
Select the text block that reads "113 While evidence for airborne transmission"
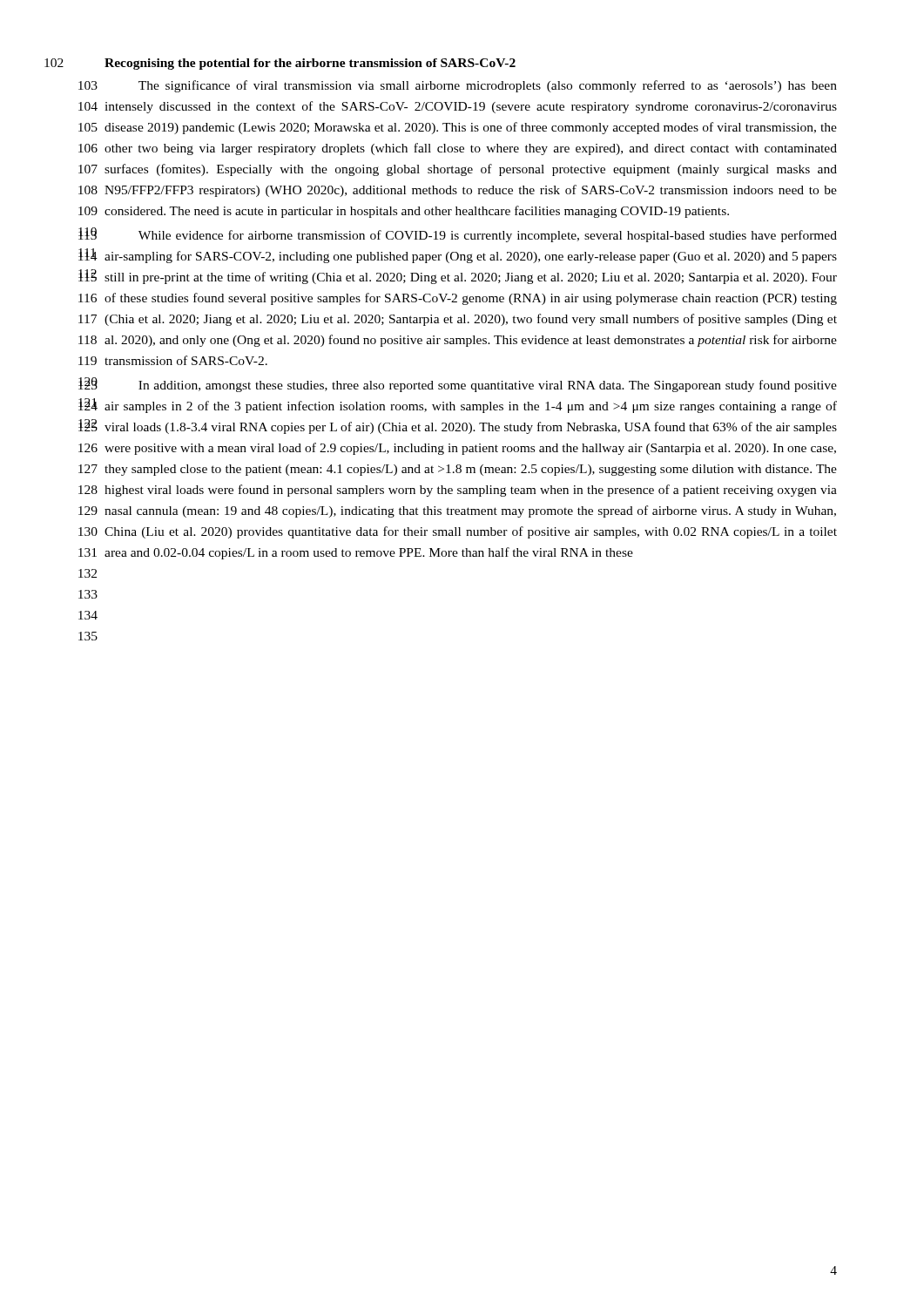[x=471, y=298]
